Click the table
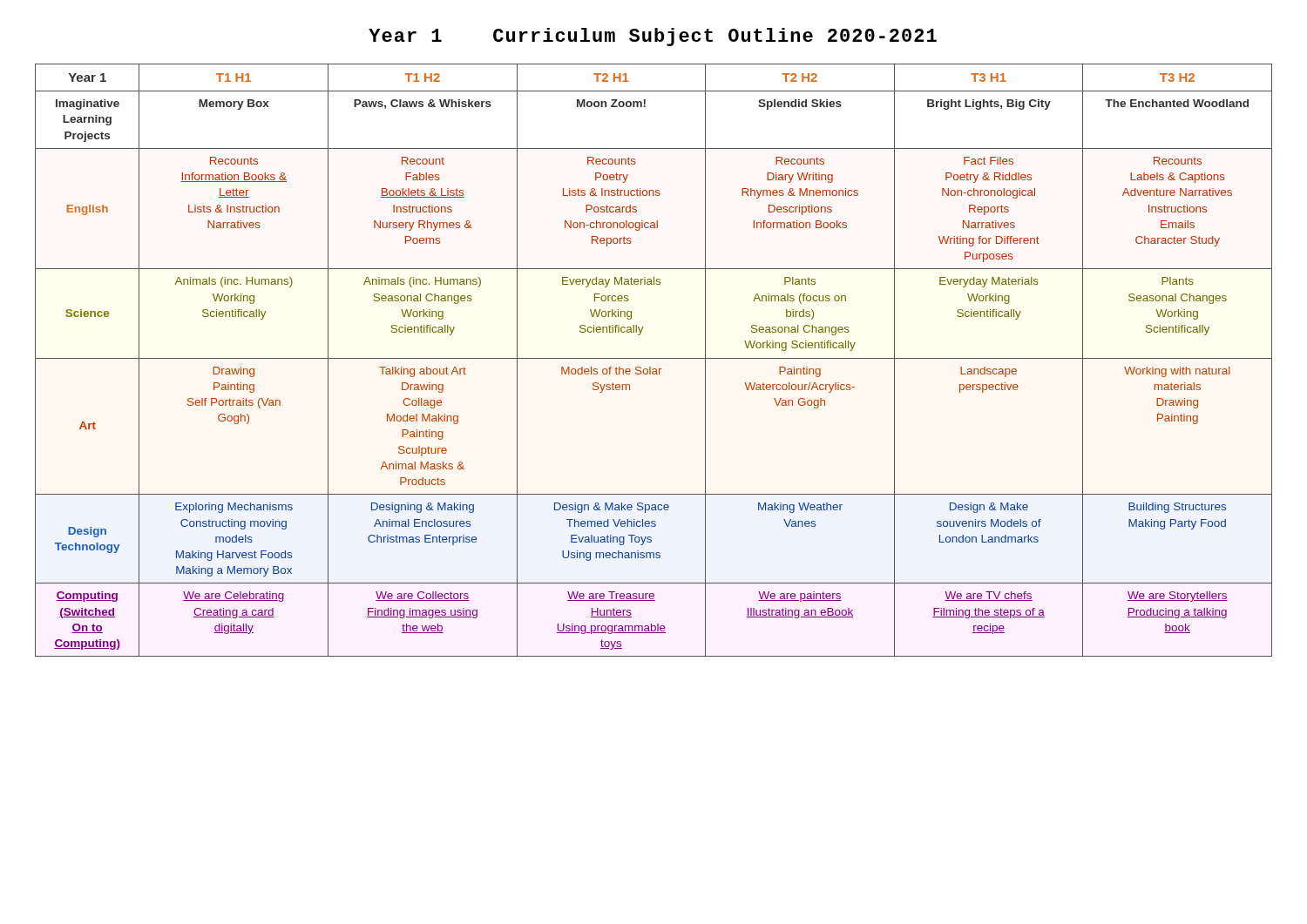The width and height of the screenshot is (1307, 924). pos(654,360)
